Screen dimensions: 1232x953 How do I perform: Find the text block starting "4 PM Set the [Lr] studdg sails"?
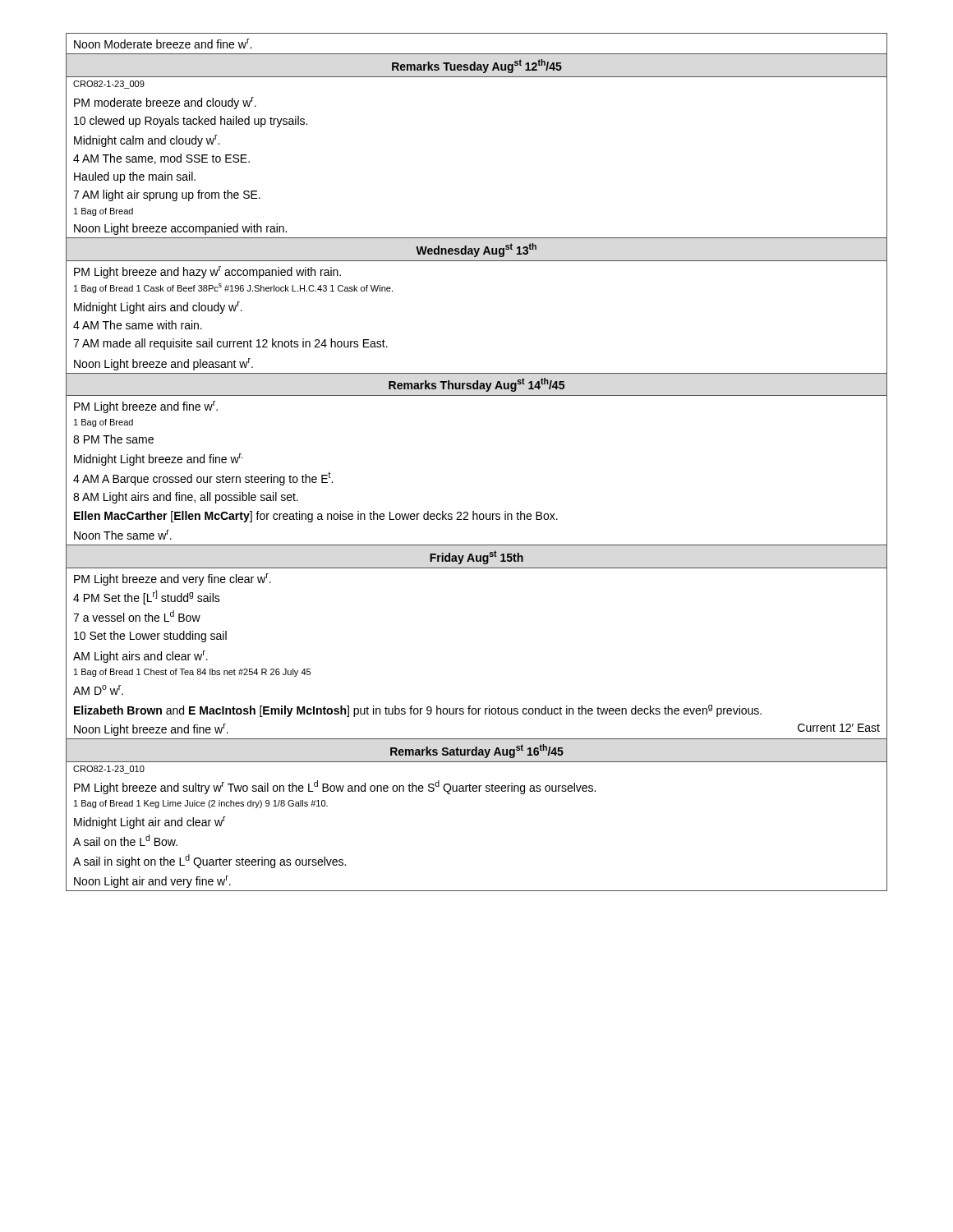(147, 597)
